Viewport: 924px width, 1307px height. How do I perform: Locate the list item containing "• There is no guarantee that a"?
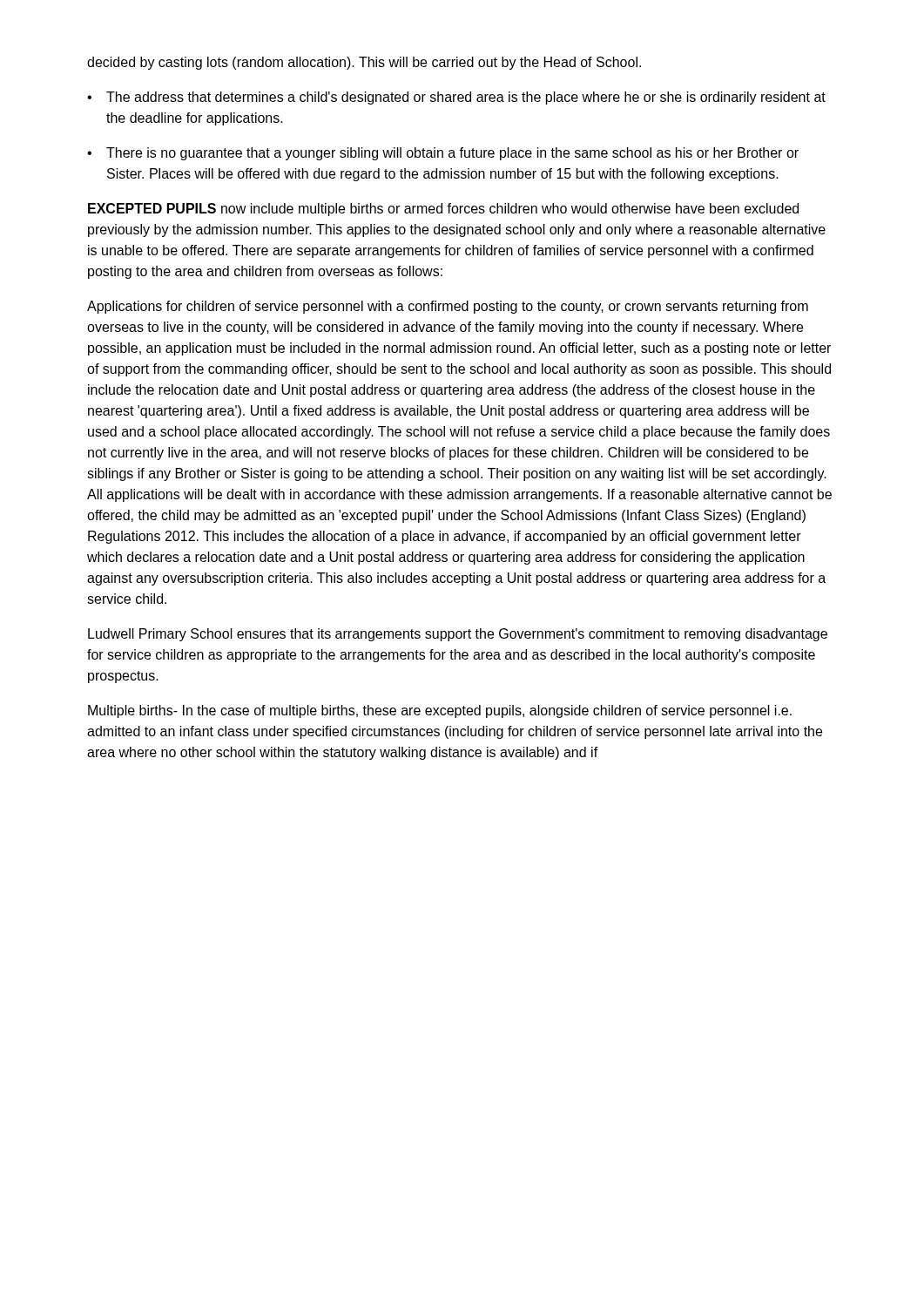coord(462,164)
